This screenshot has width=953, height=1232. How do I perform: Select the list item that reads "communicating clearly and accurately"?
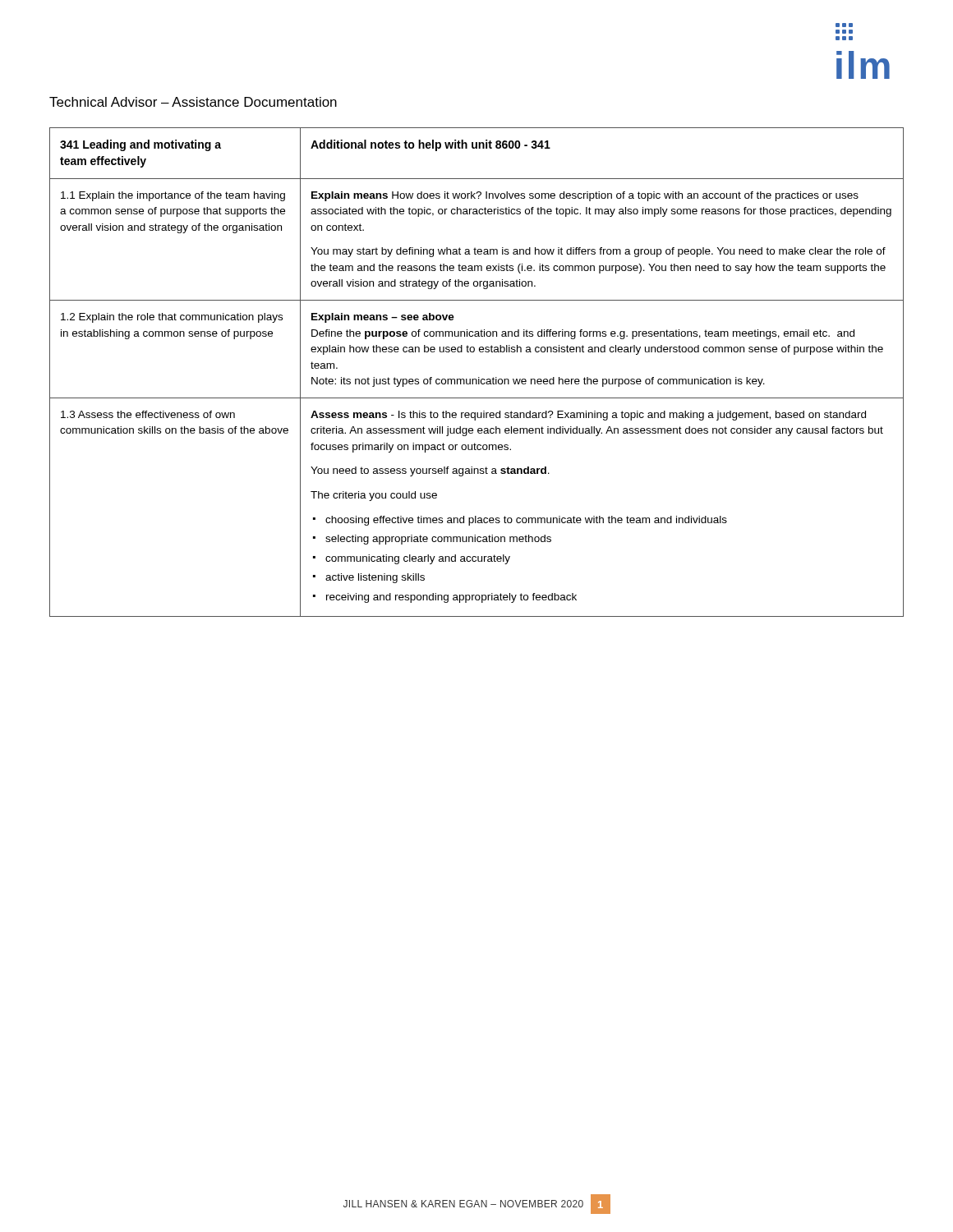tap(418, 558)
